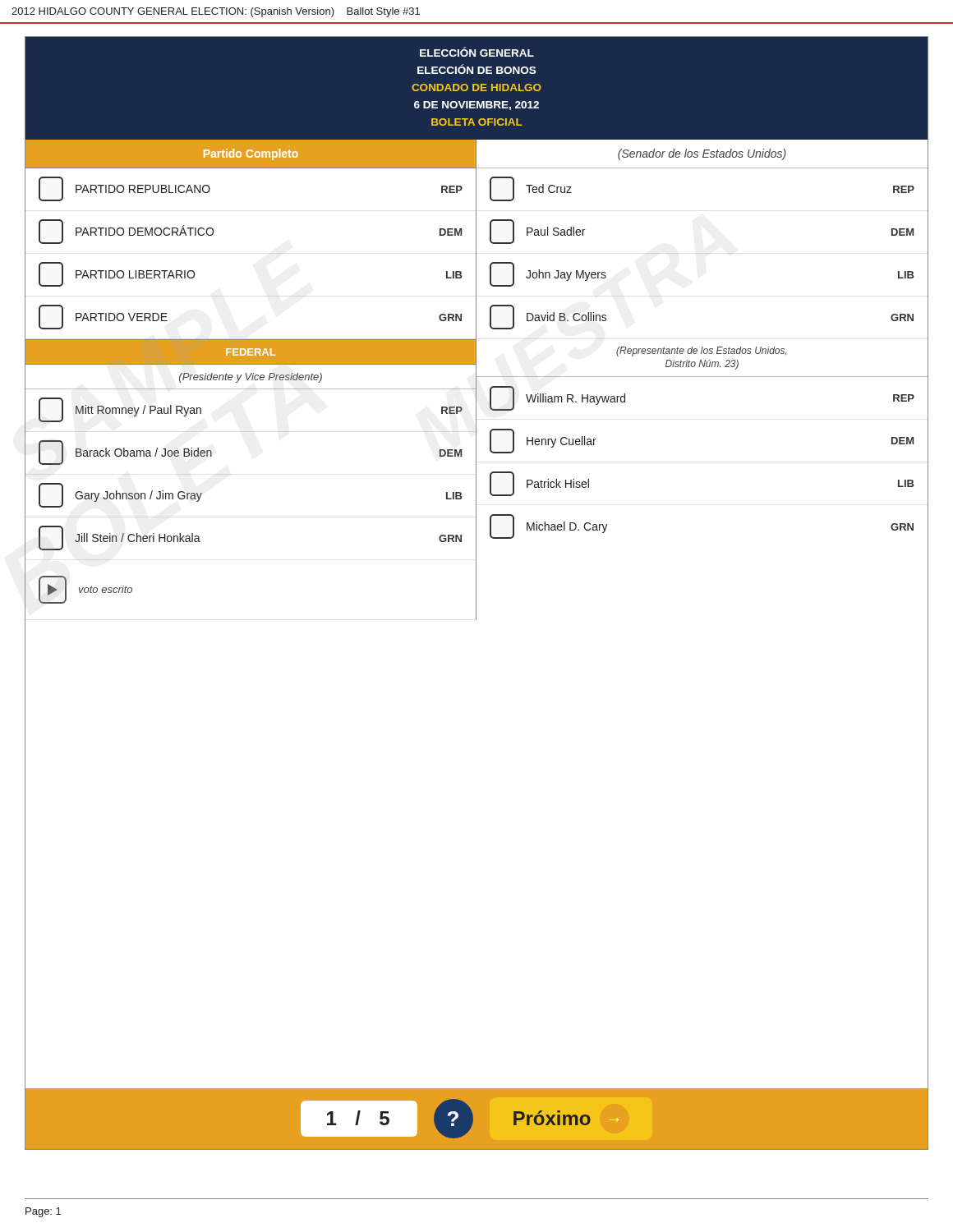Find the element starting "Patrick Hisel LIB"

point(502,473)
